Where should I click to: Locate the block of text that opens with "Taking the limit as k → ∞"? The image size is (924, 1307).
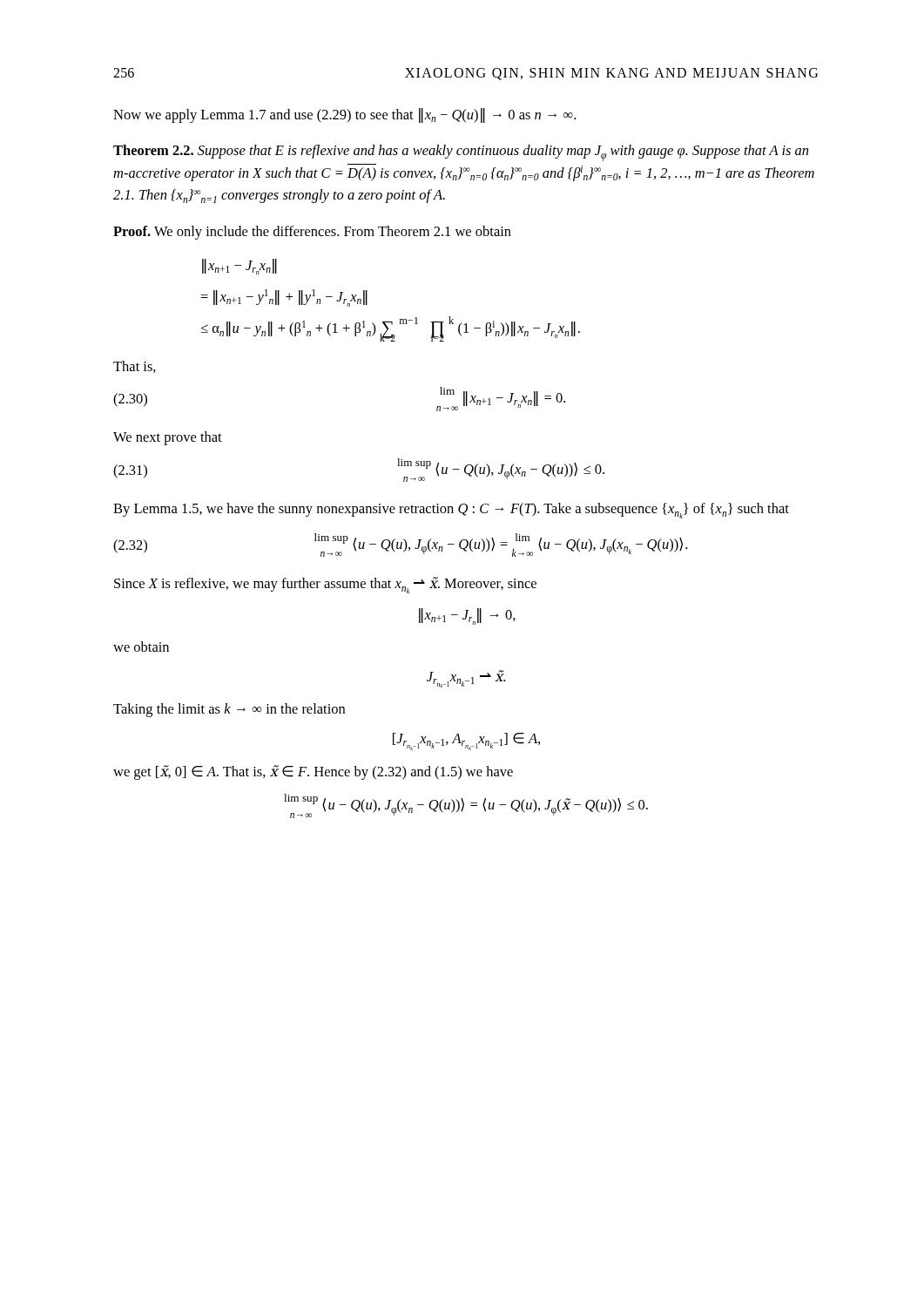[x=229, y=709]
